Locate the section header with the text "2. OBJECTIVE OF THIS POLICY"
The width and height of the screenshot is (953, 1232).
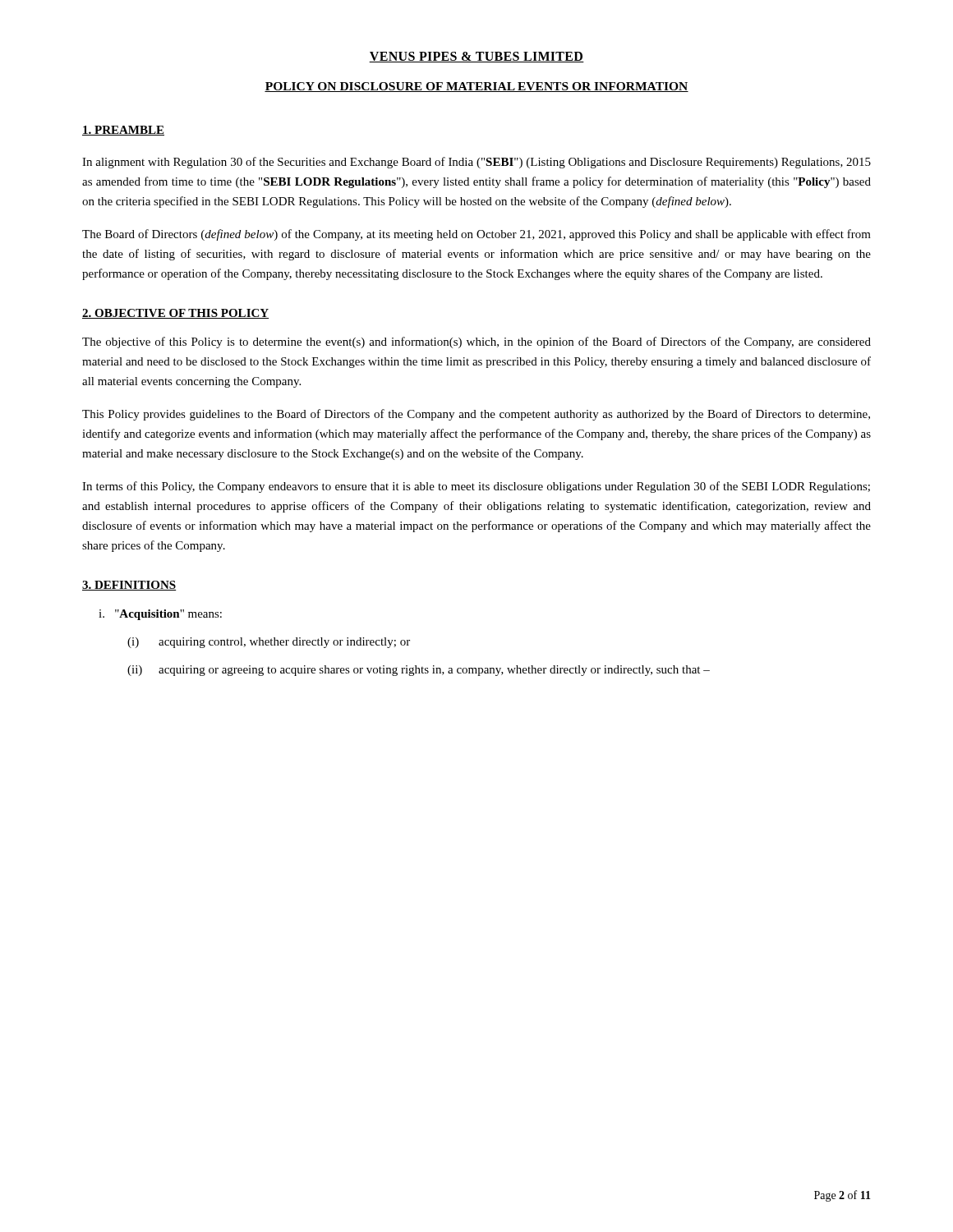pos(175,313)
